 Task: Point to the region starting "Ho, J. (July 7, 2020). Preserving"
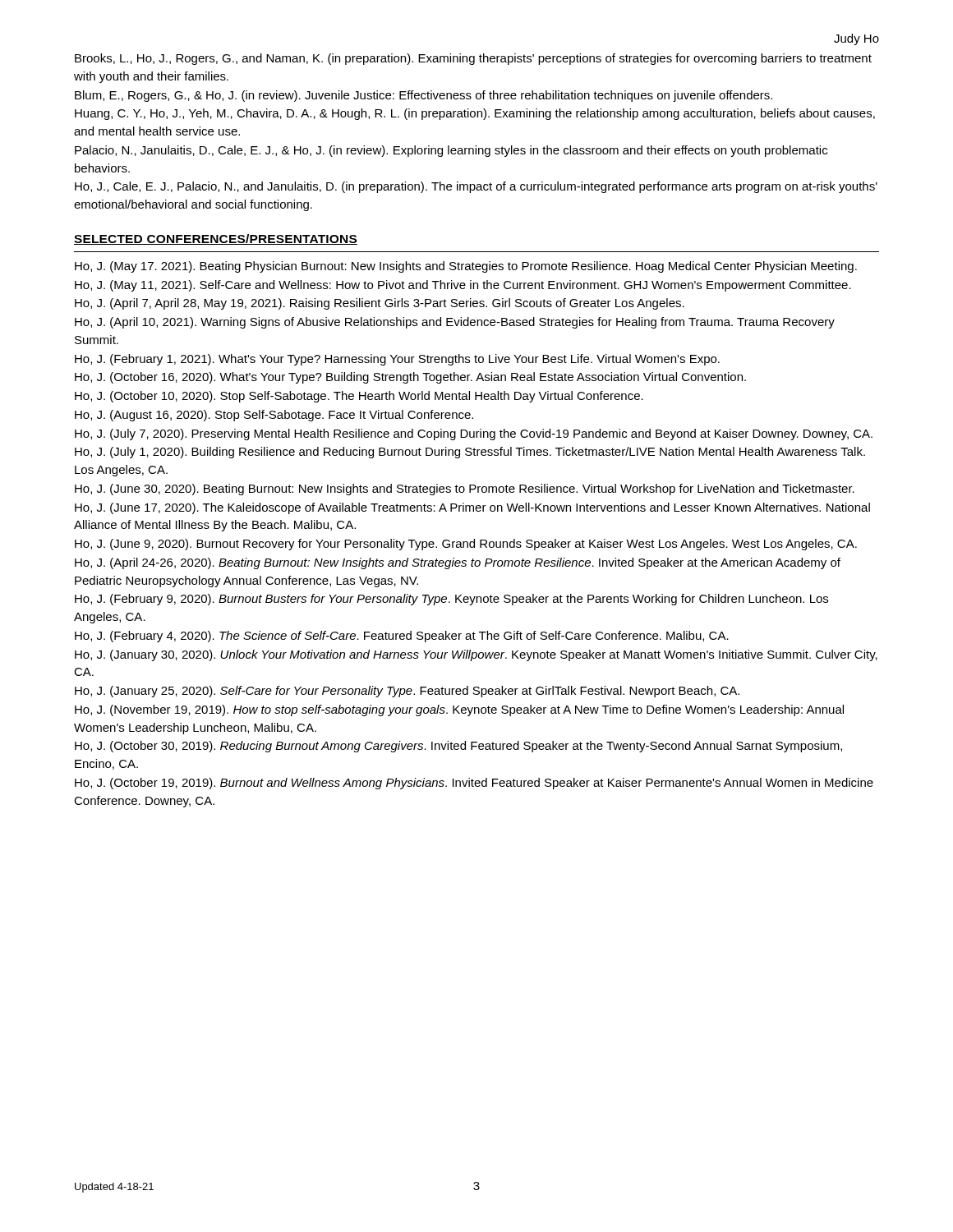point(474,433)
